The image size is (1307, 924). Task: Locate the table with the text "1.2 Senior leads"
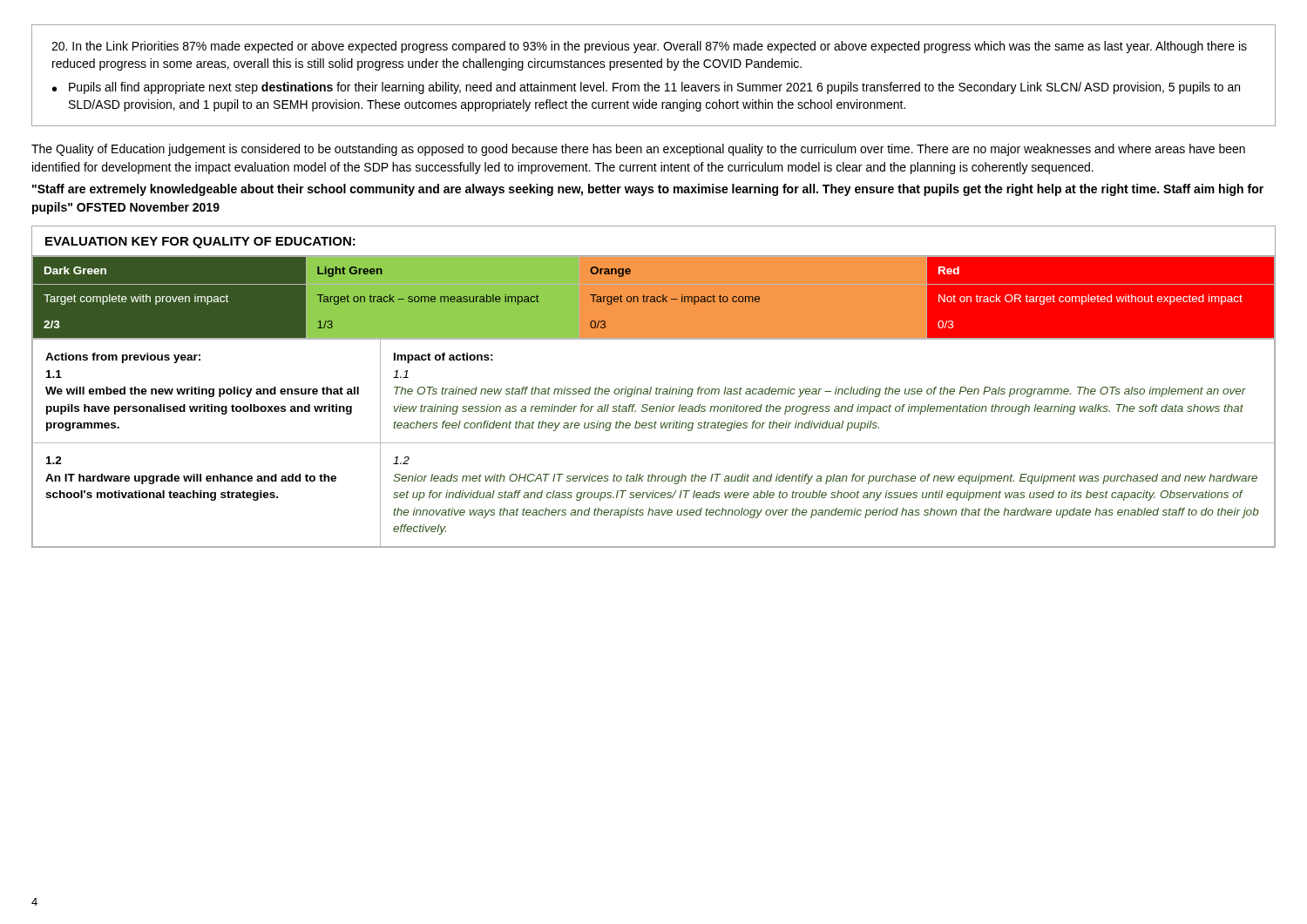click(654, 443)
